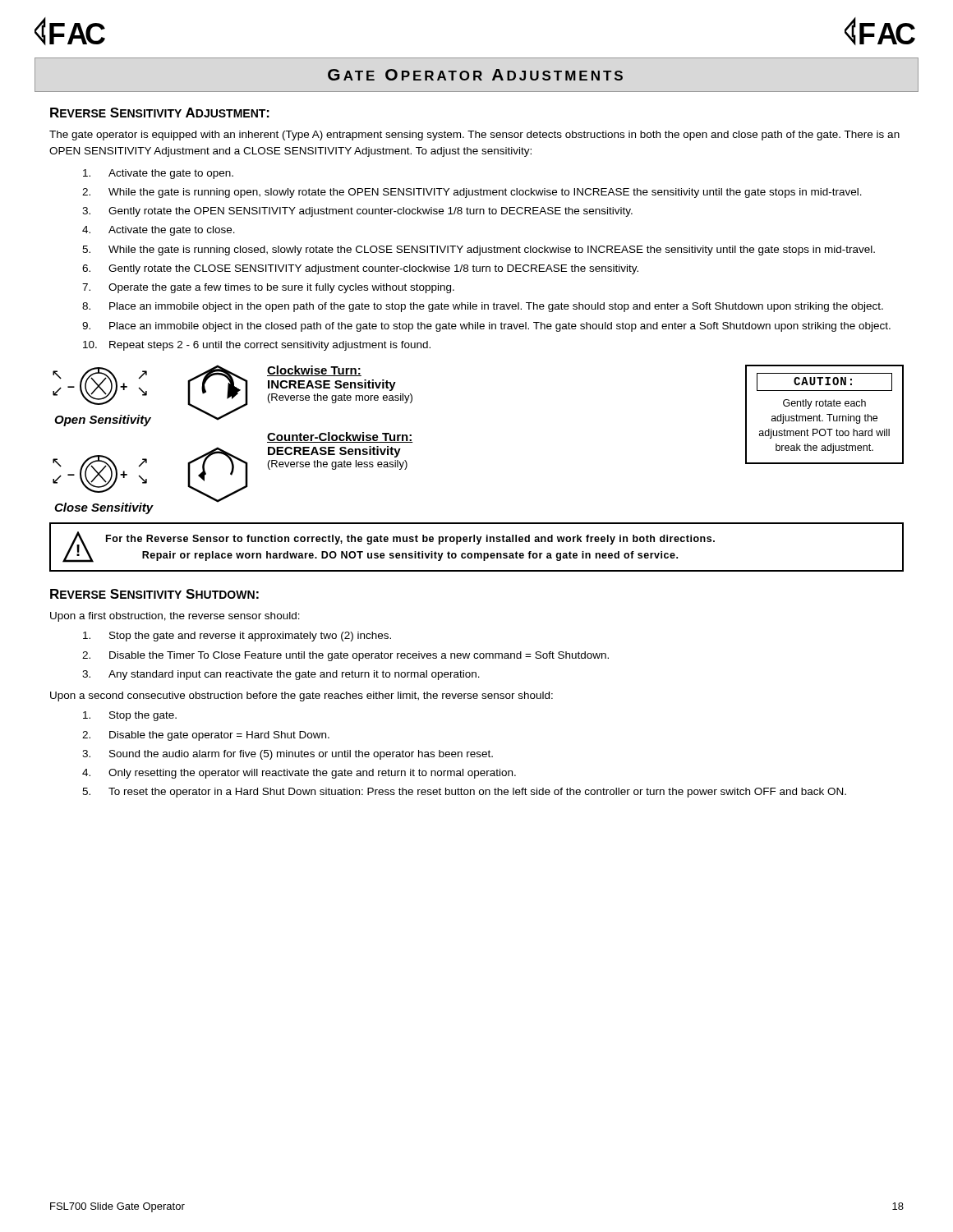
Task: Find the list item that says "10.Repeat steps 2 - 6 until"
Action: [257, 345]
